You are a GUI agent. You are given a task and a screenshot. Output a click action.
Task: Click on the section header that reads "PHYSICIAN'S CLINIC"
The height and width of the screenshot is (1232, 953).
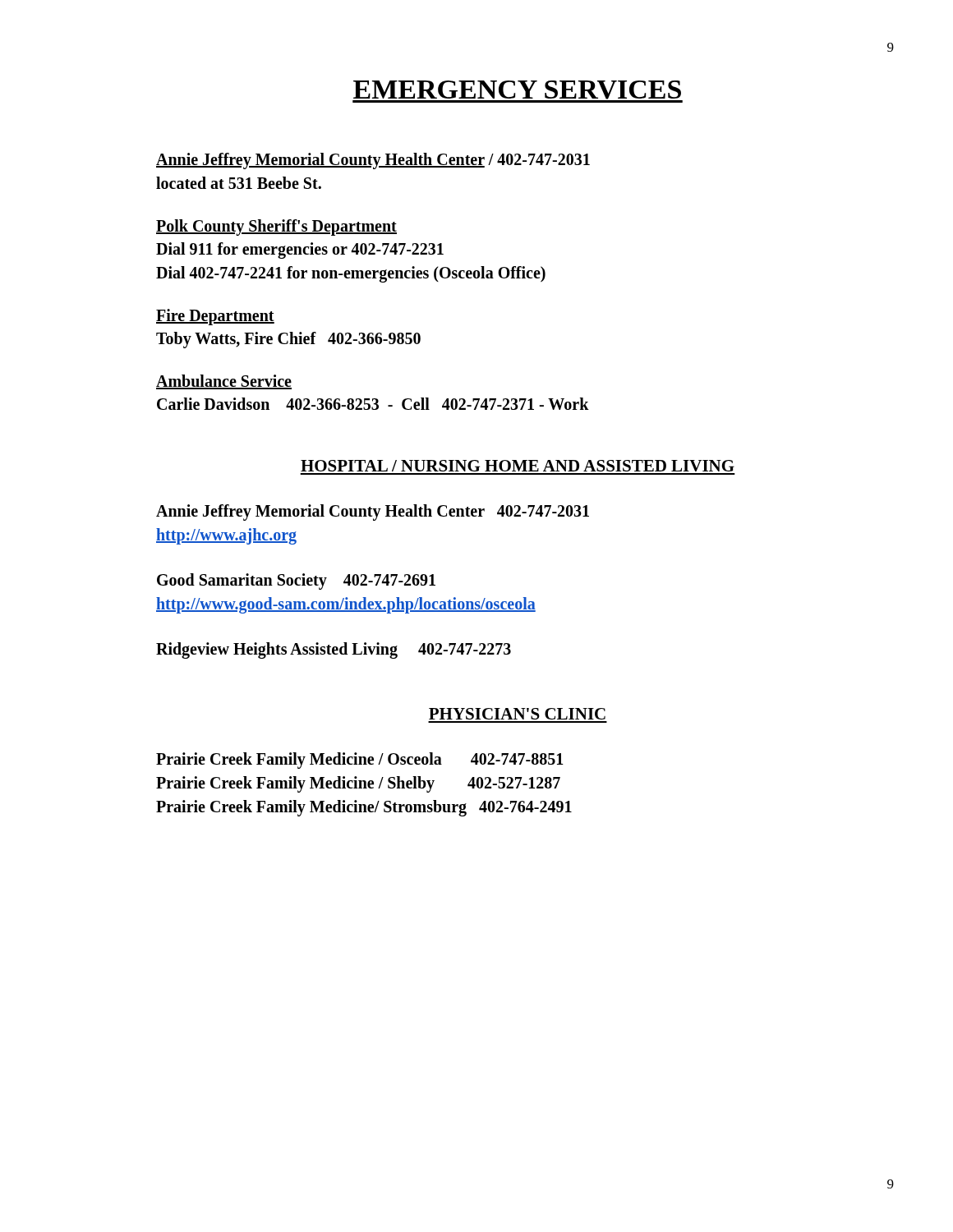pyautogui.click(x=518, y=714)
